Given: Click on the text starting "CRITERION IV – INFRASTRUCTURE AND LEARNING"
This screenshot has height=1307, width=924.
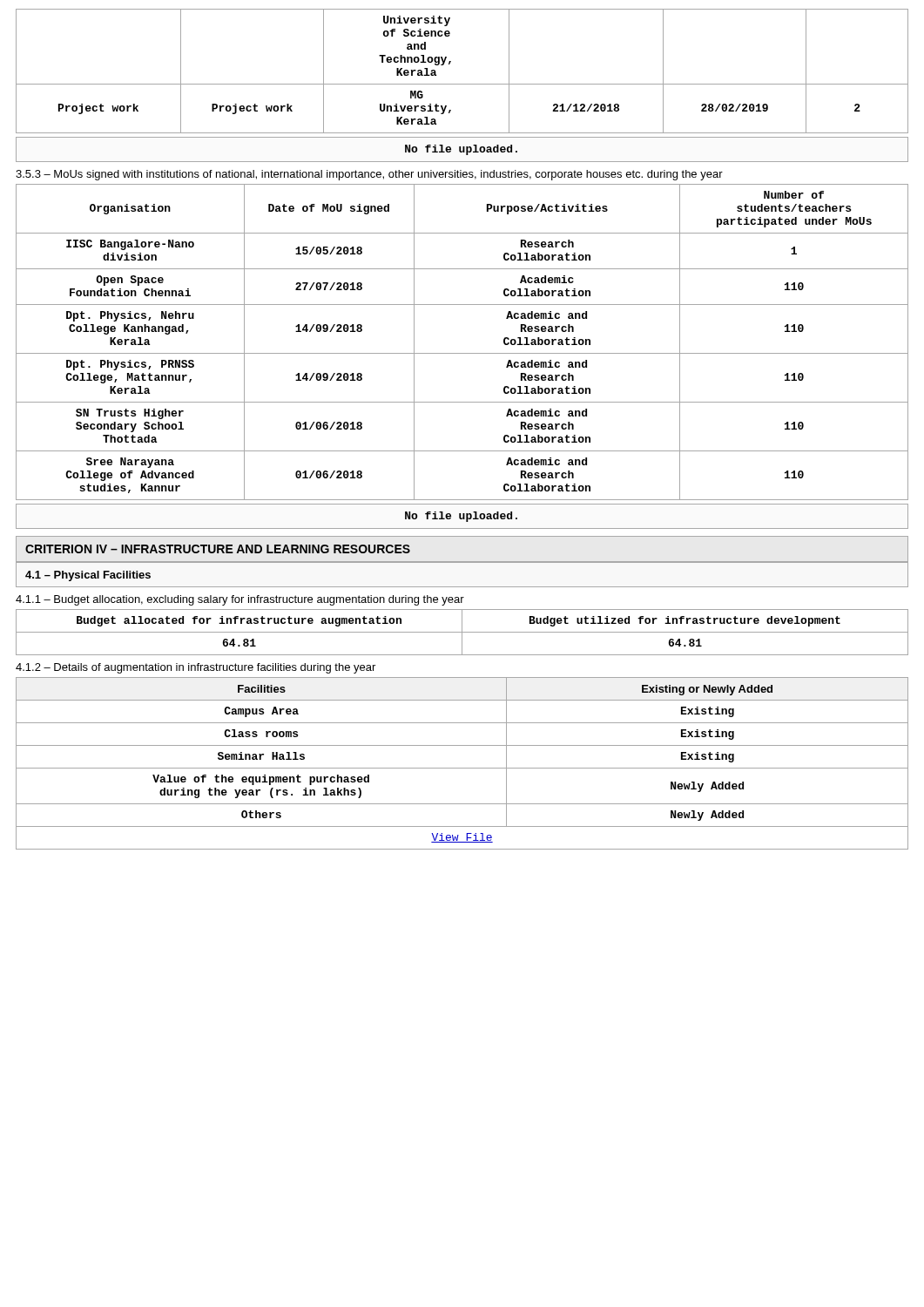Looking at the screenshot, I should 218,549.
